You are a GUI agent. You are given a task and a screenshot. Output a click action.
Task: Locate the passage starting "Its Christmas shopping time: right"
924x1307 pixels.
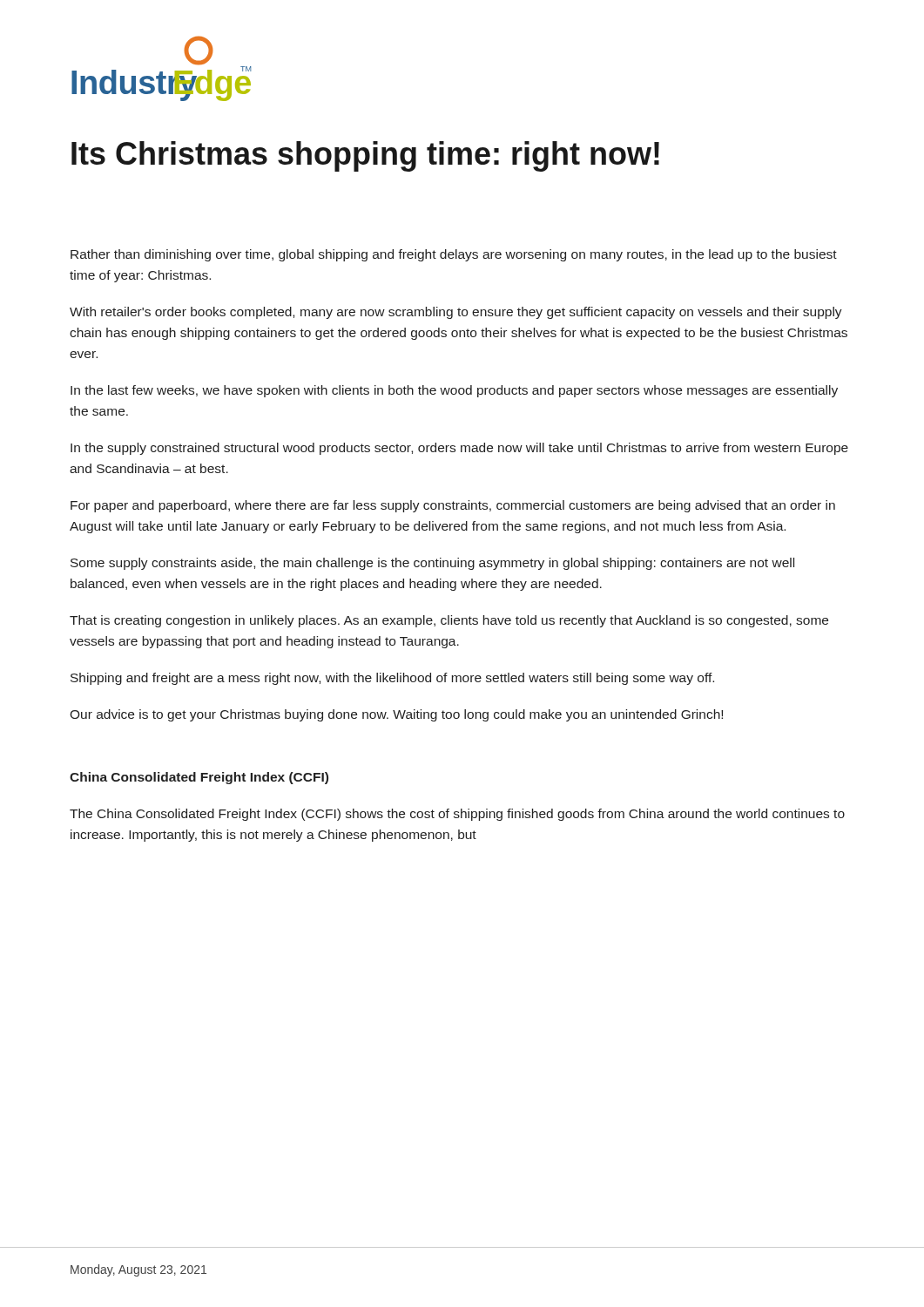pyautogui.click(x=462, y=154)
